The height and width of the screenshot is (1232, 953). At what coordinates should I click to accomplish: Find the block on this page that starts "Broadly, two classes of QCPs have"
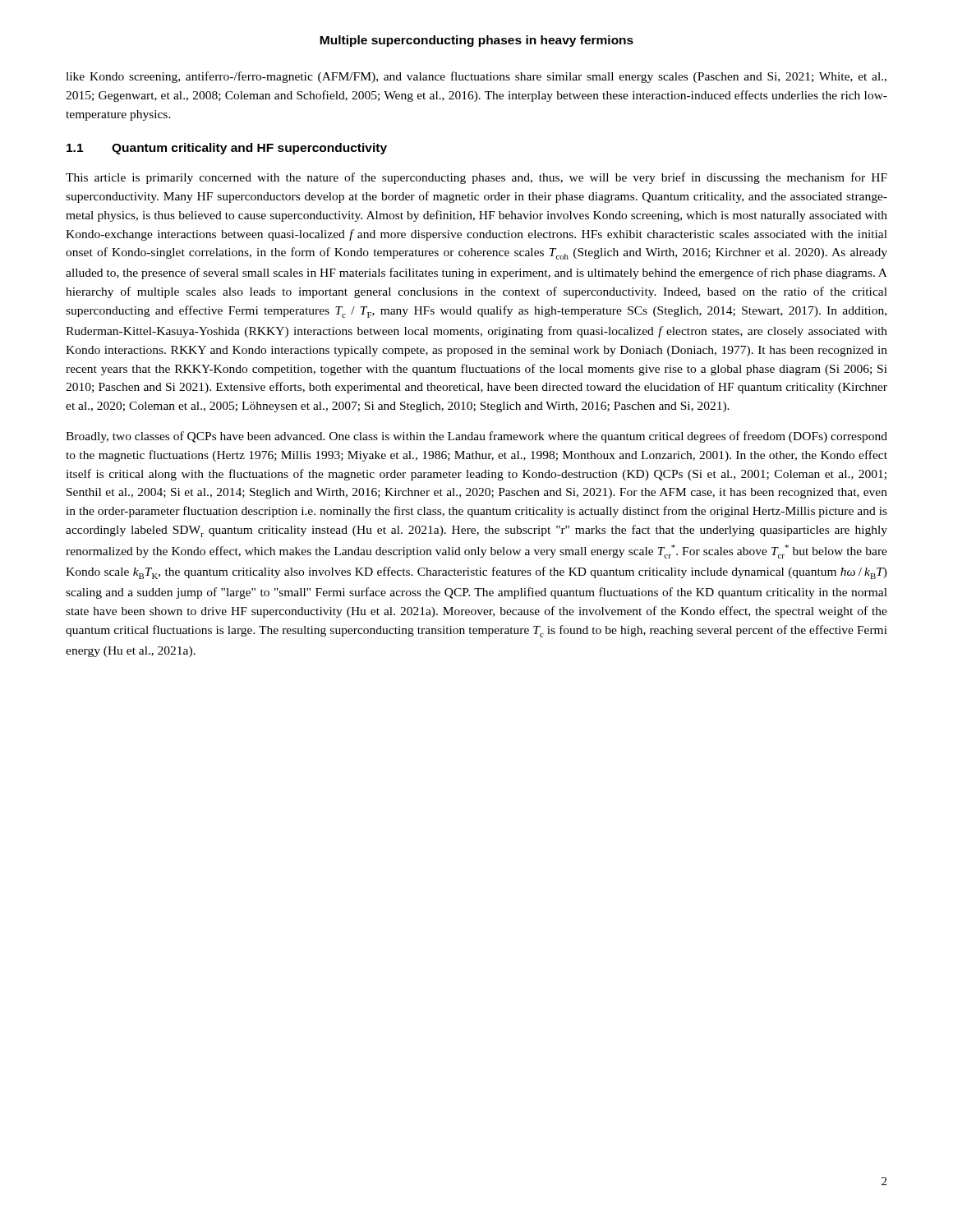(x=476, y=543)
